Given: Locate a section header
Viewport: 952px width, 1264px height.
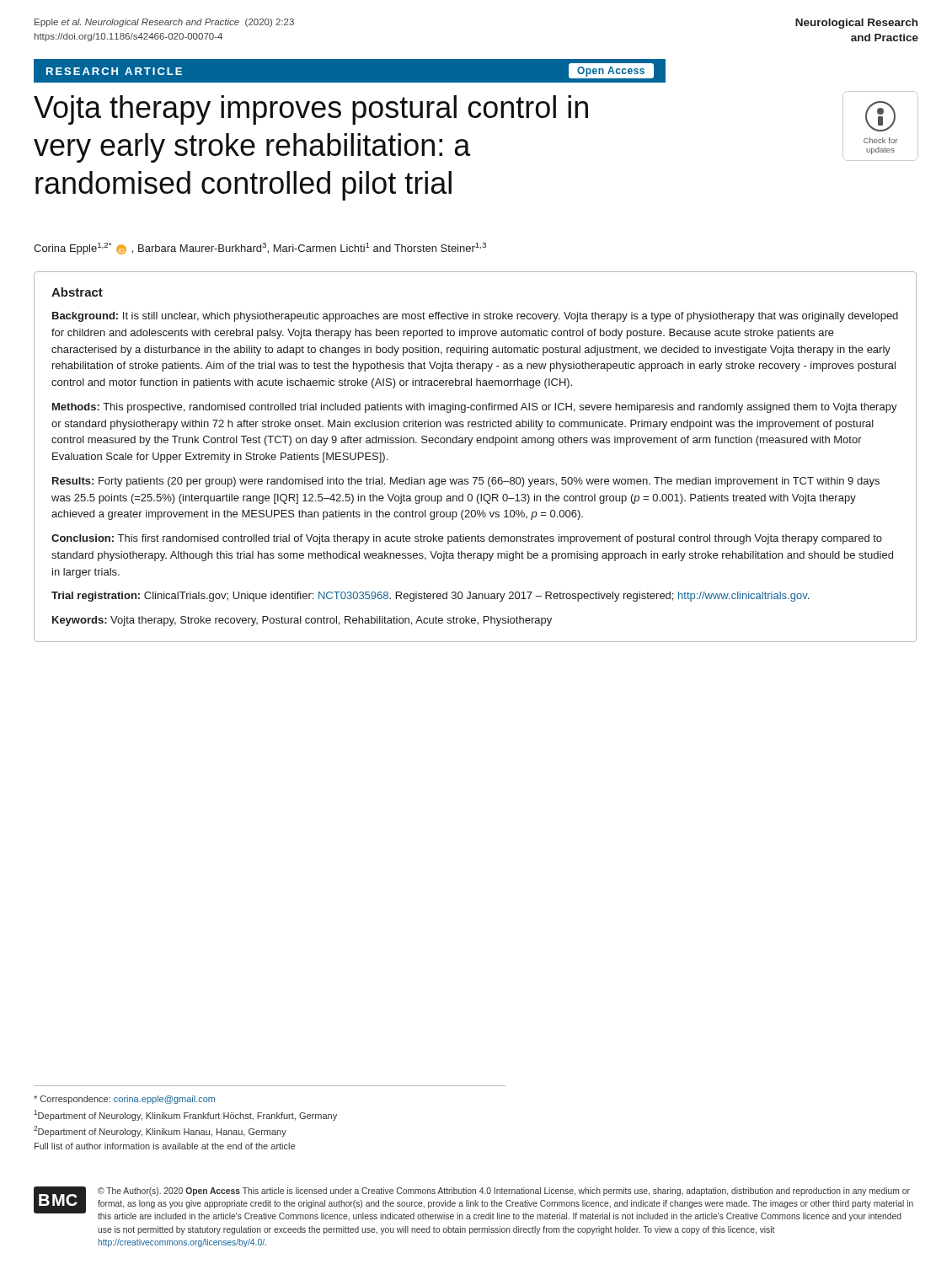Looking at the screenshot, I should coord(350,71).
